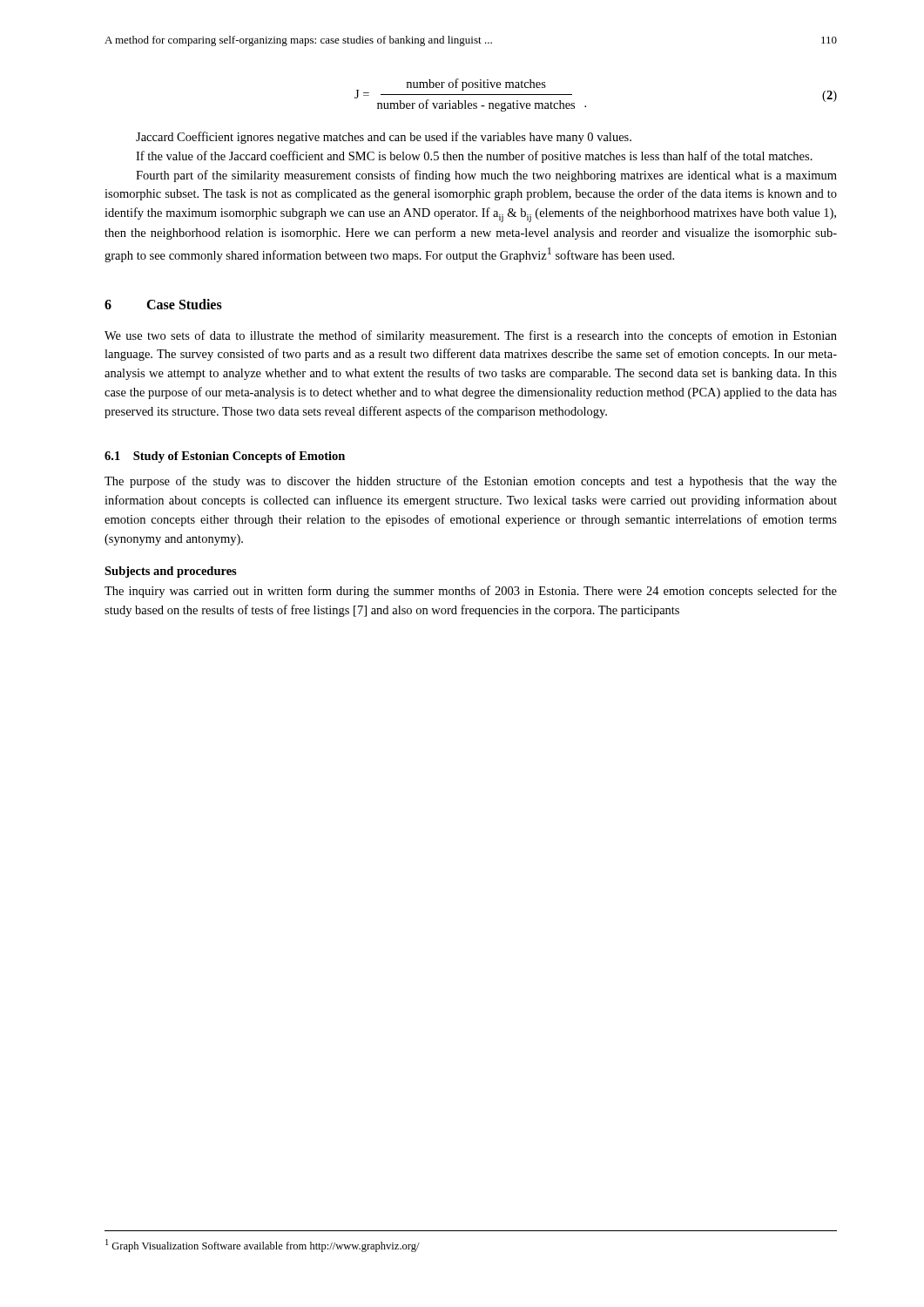Navigate to the element starting "1 Graph Visualization"
This screenshot has width=924, height=1307.
pyautogui.click(x=263, y=1246)
